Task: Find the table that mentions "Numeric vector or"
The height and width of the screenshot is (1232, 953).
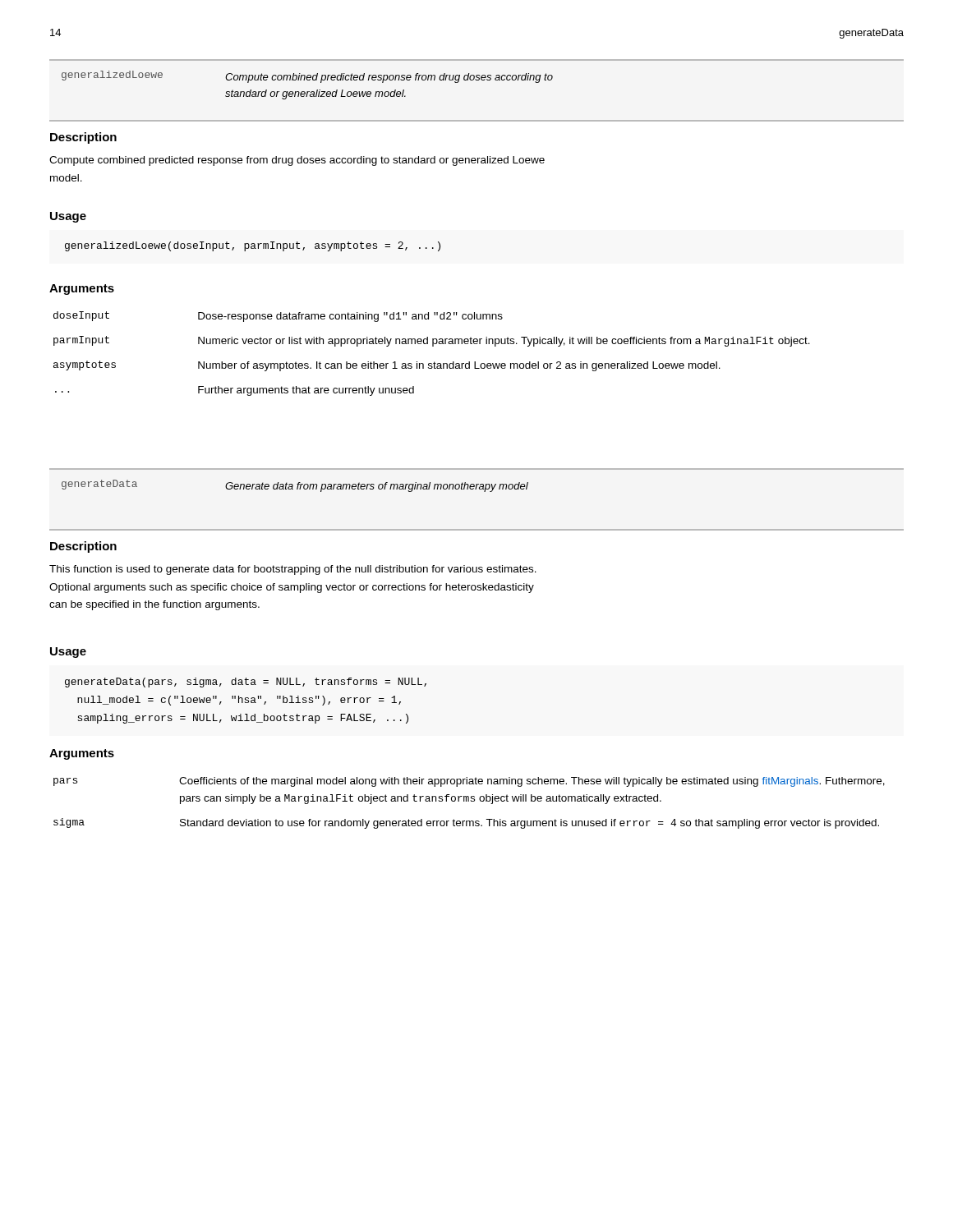Action: click(x=476, y=355)
